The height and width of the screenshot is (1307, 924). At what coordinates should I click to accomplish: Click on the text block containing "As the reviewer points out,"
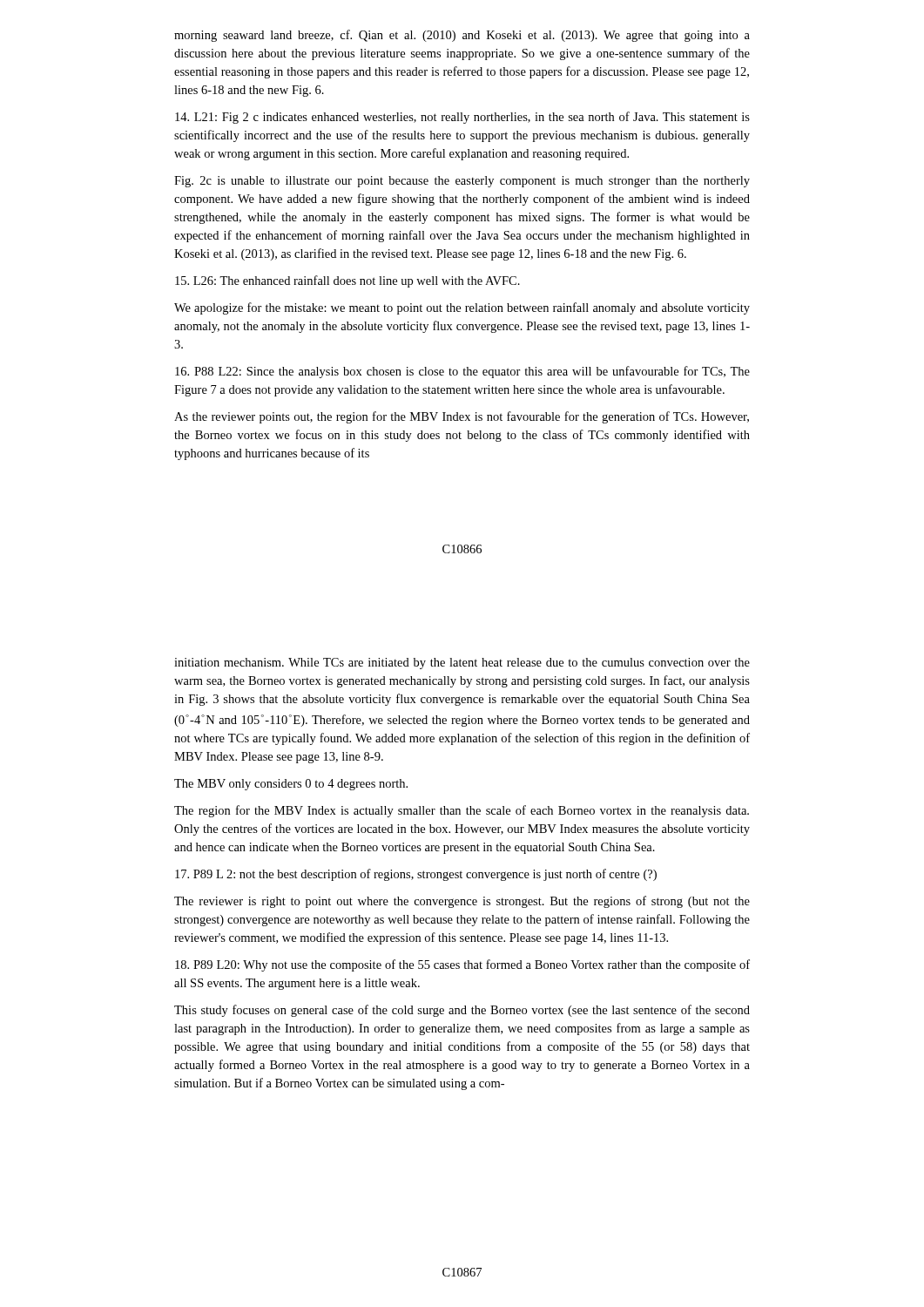(462, 435)
